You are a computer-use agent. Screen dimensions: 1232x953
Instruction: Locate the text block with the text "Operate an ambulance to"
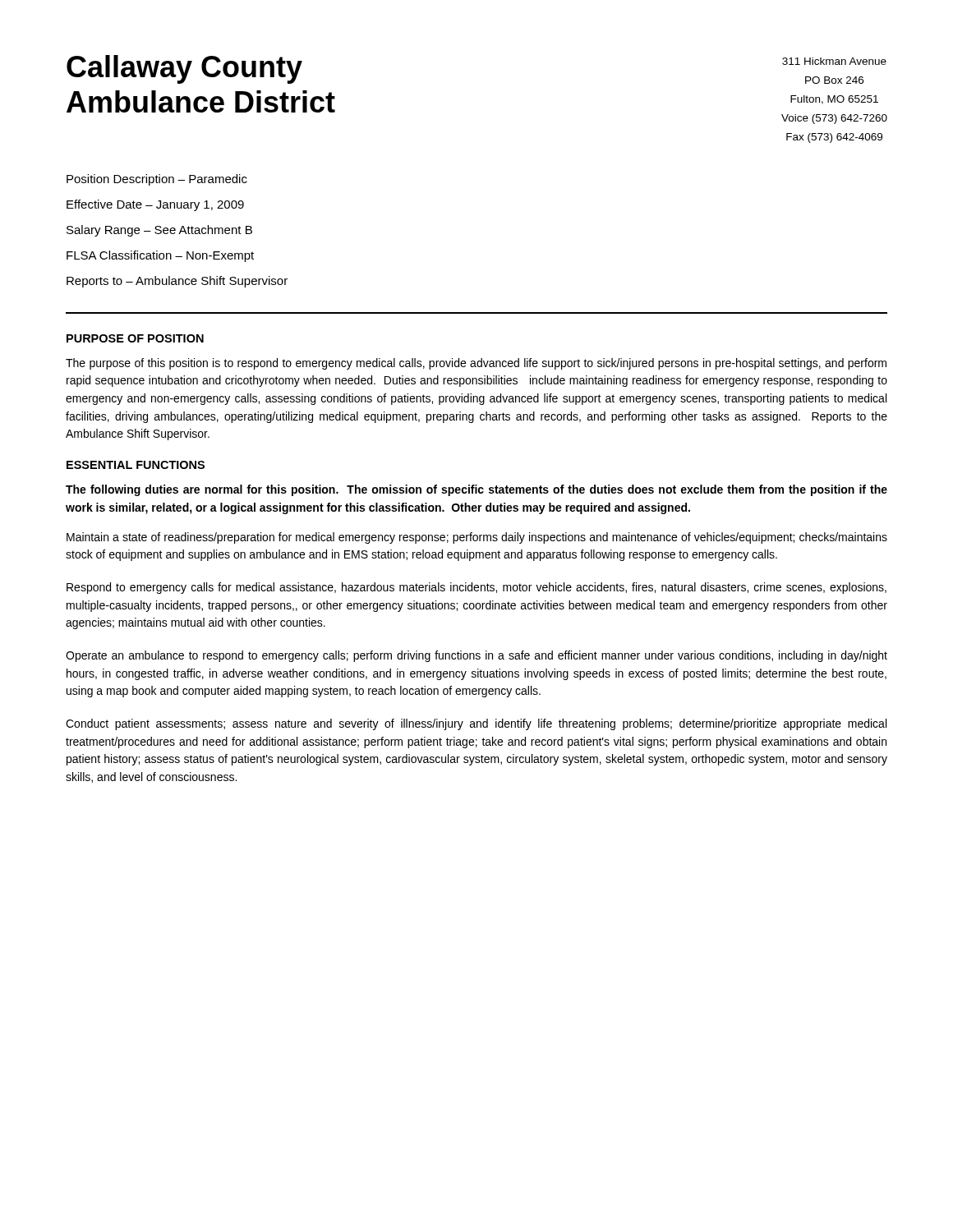tap(476, 673)
